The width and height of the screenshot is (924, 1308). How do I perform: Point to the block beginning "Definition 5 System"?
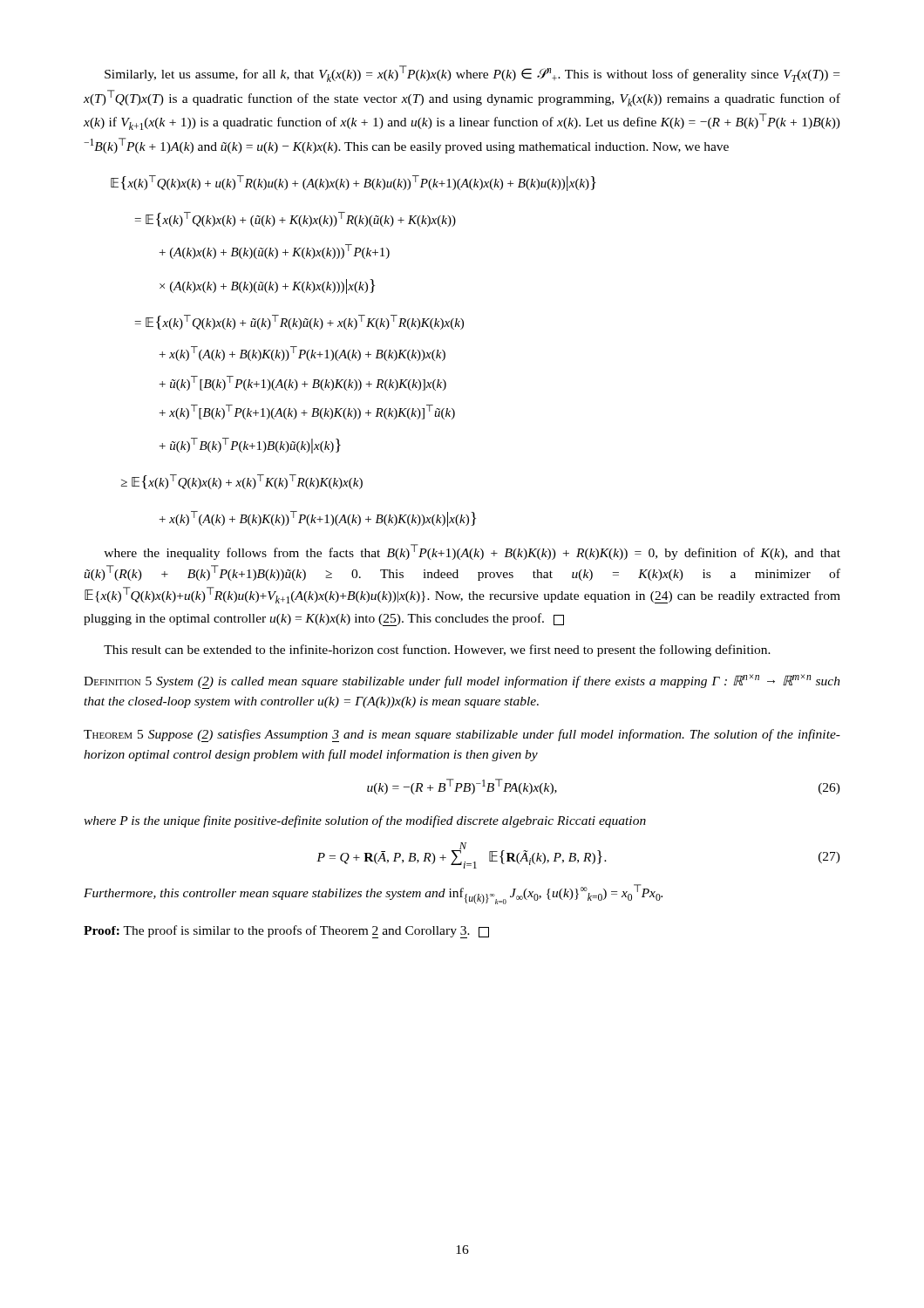coord(462,690)
